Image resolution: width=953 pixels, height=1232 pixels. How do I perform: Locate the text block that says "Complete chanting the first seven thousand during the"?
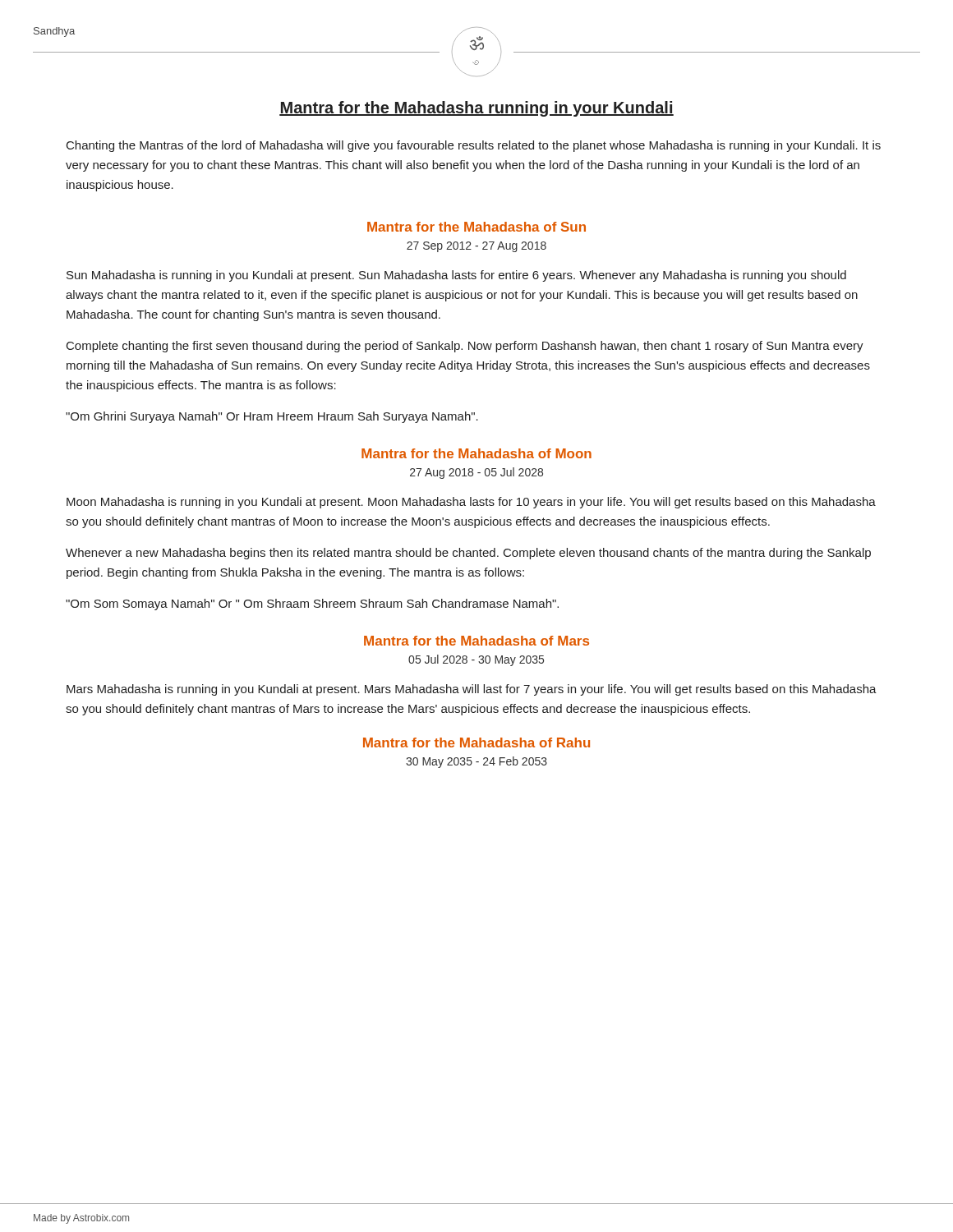click(468, 365)
